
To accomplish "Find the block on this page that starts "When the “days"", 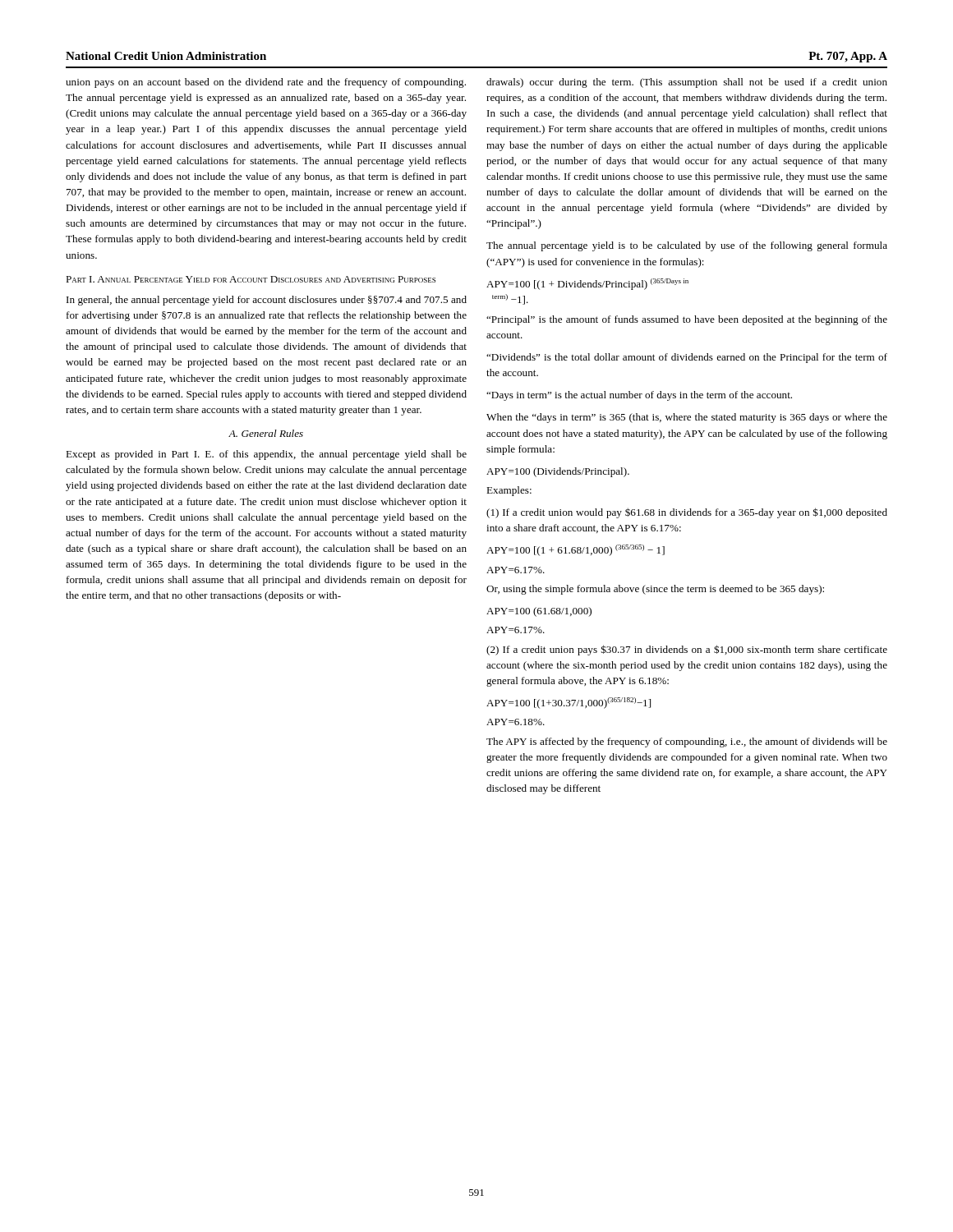I will (x=687, y=433).
